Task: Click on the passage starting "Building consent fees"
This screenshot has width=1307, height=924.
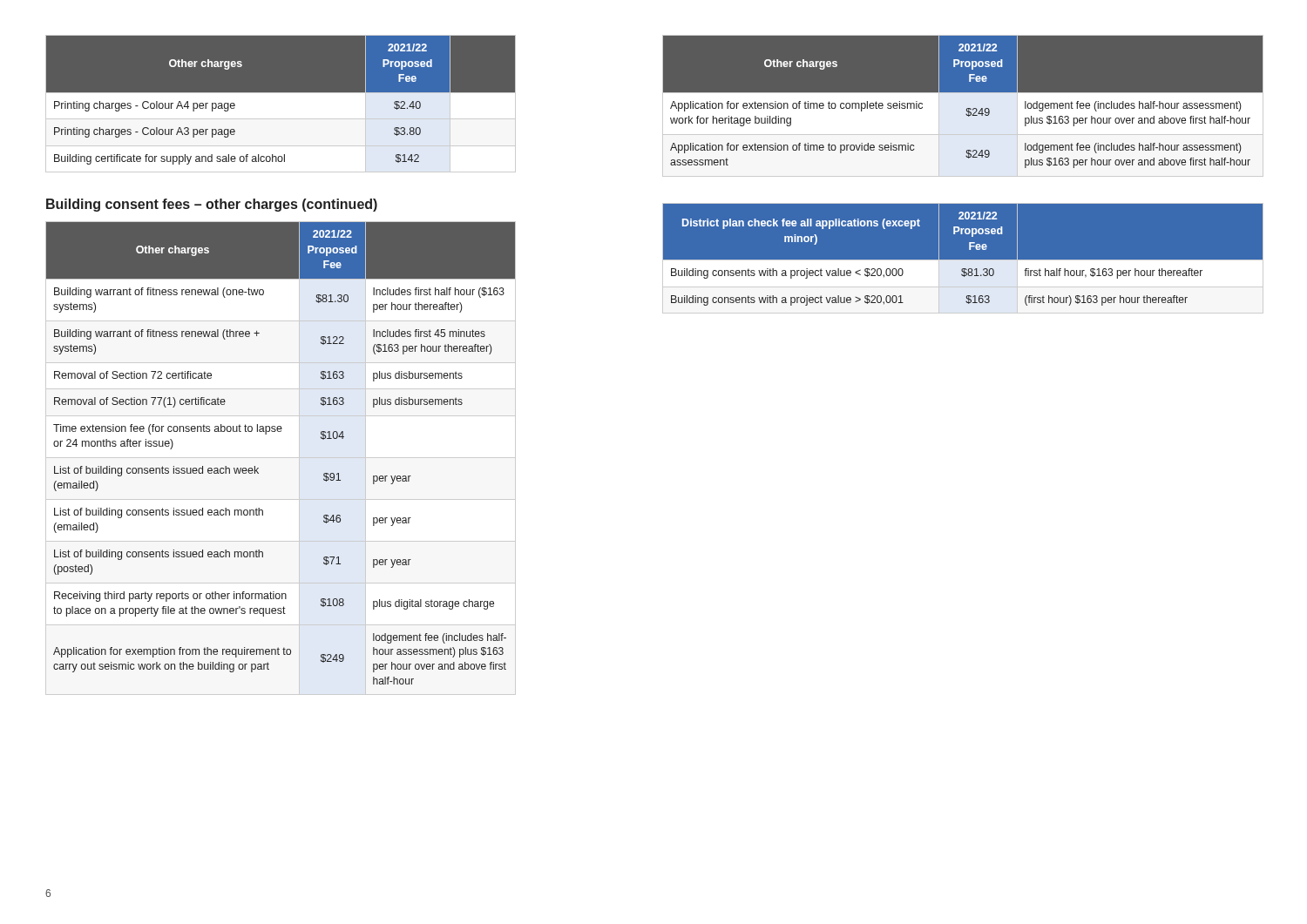Action: pos(211,204)
